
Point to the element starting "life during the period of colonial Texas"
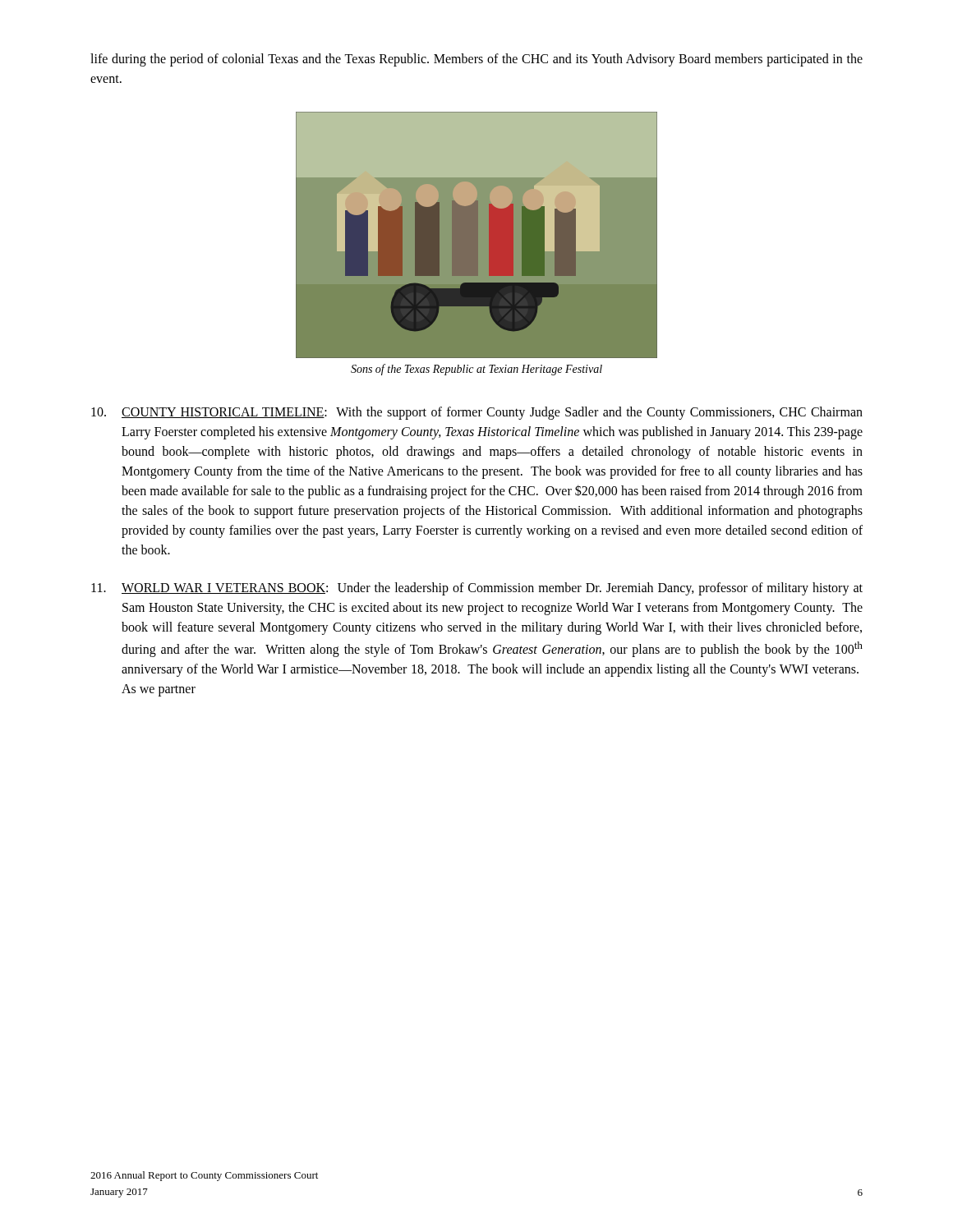476,69
